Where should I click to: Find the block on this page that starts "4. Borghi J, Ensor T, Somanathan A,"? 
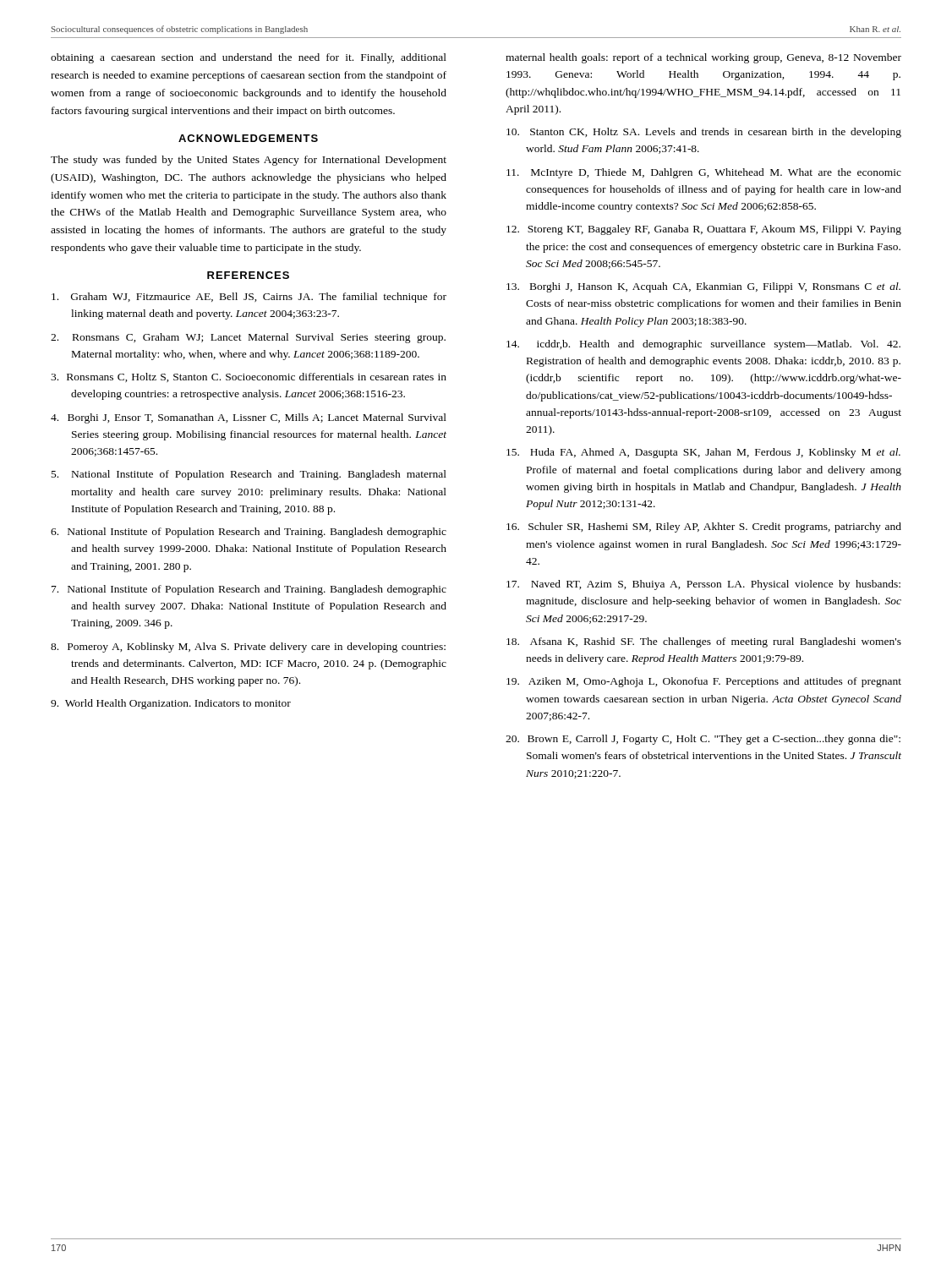coord(249,434)
